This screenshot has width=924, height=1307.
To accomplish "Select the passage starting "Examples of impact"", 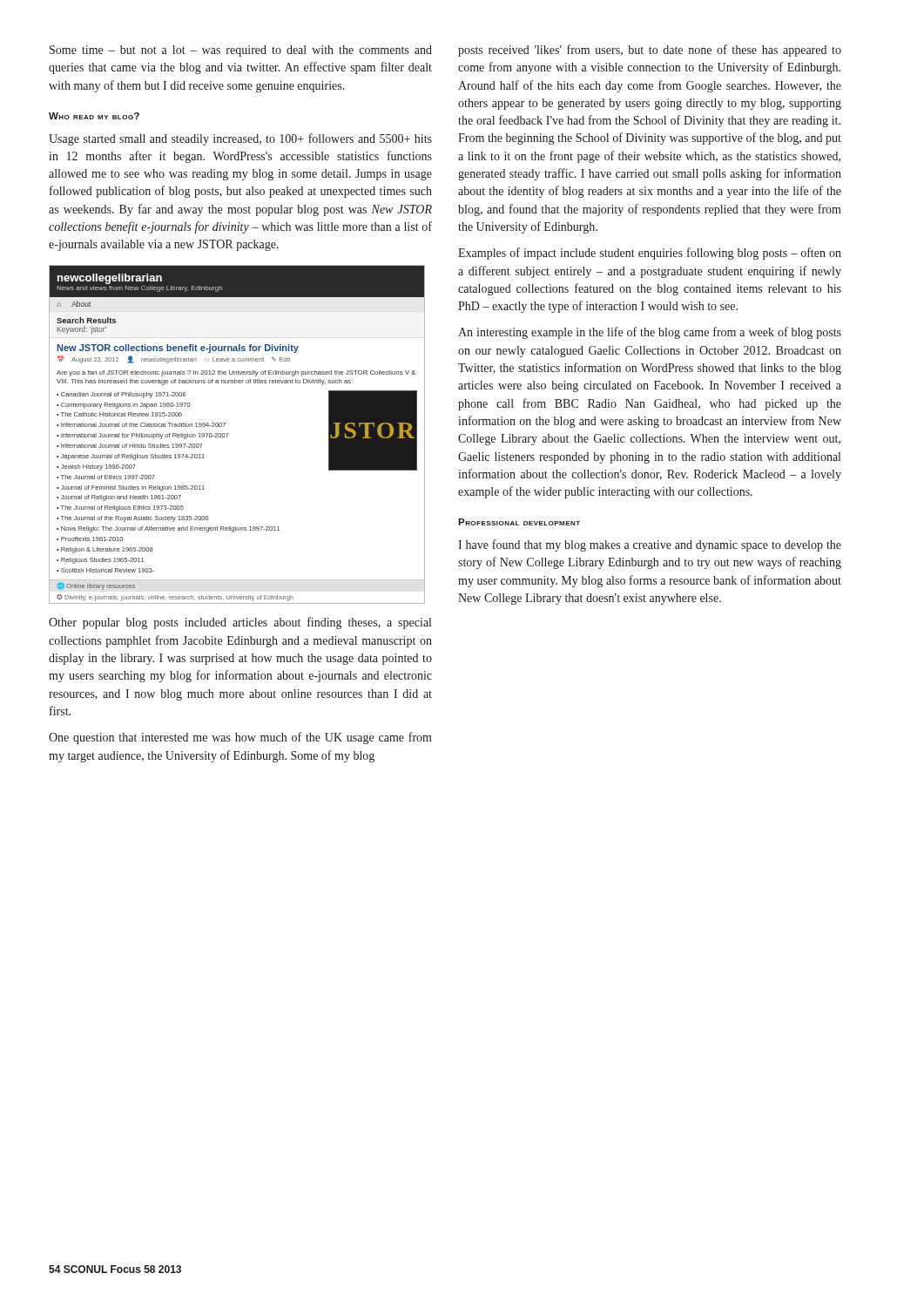I will [650, 280].
